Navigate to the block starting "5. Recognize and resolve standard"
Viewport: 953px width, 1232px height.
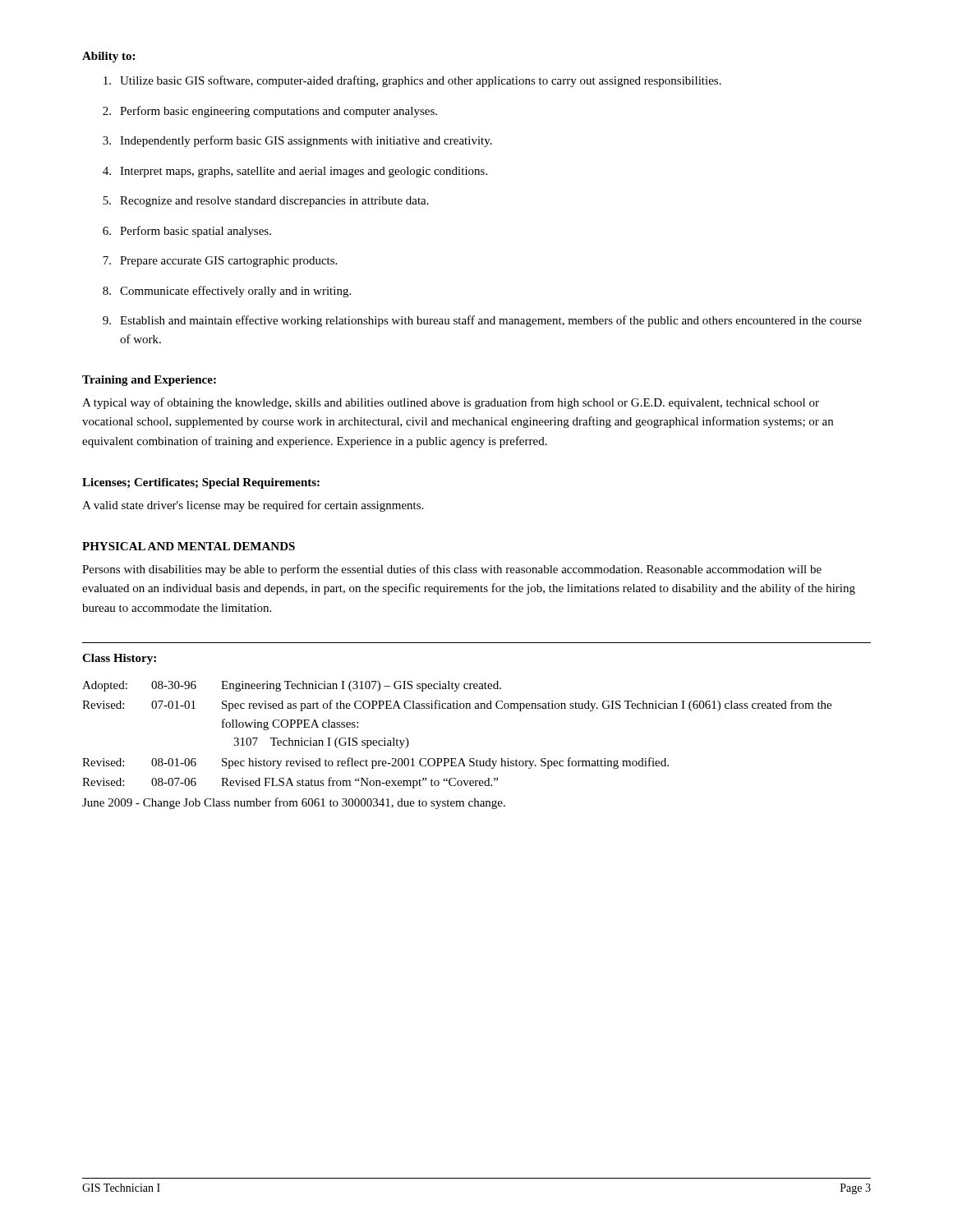pyautogui.click(x=266, y=202)
